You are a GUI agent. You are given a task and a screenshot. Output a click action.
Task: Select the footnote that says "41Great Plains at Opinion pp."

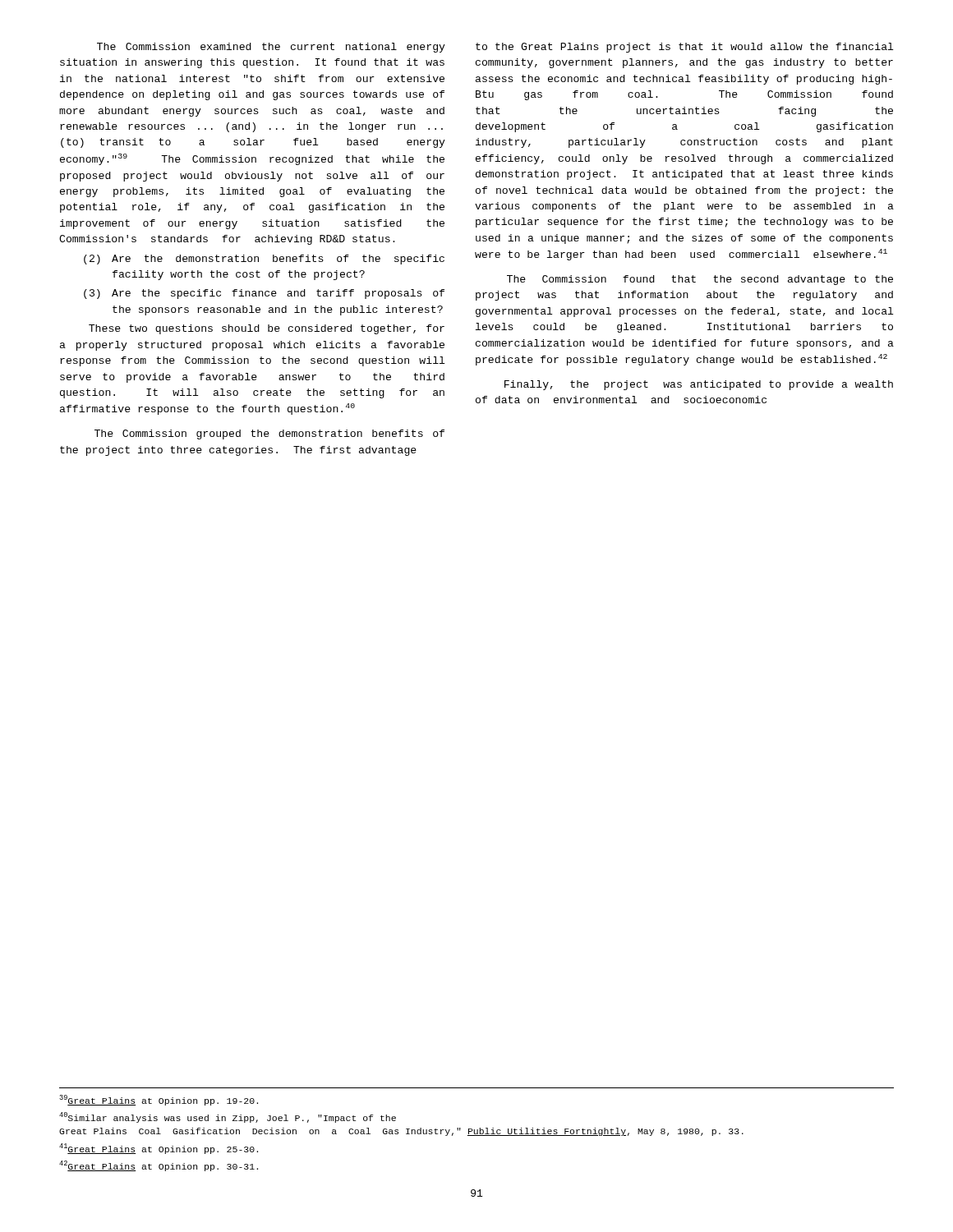[160, 1148]
